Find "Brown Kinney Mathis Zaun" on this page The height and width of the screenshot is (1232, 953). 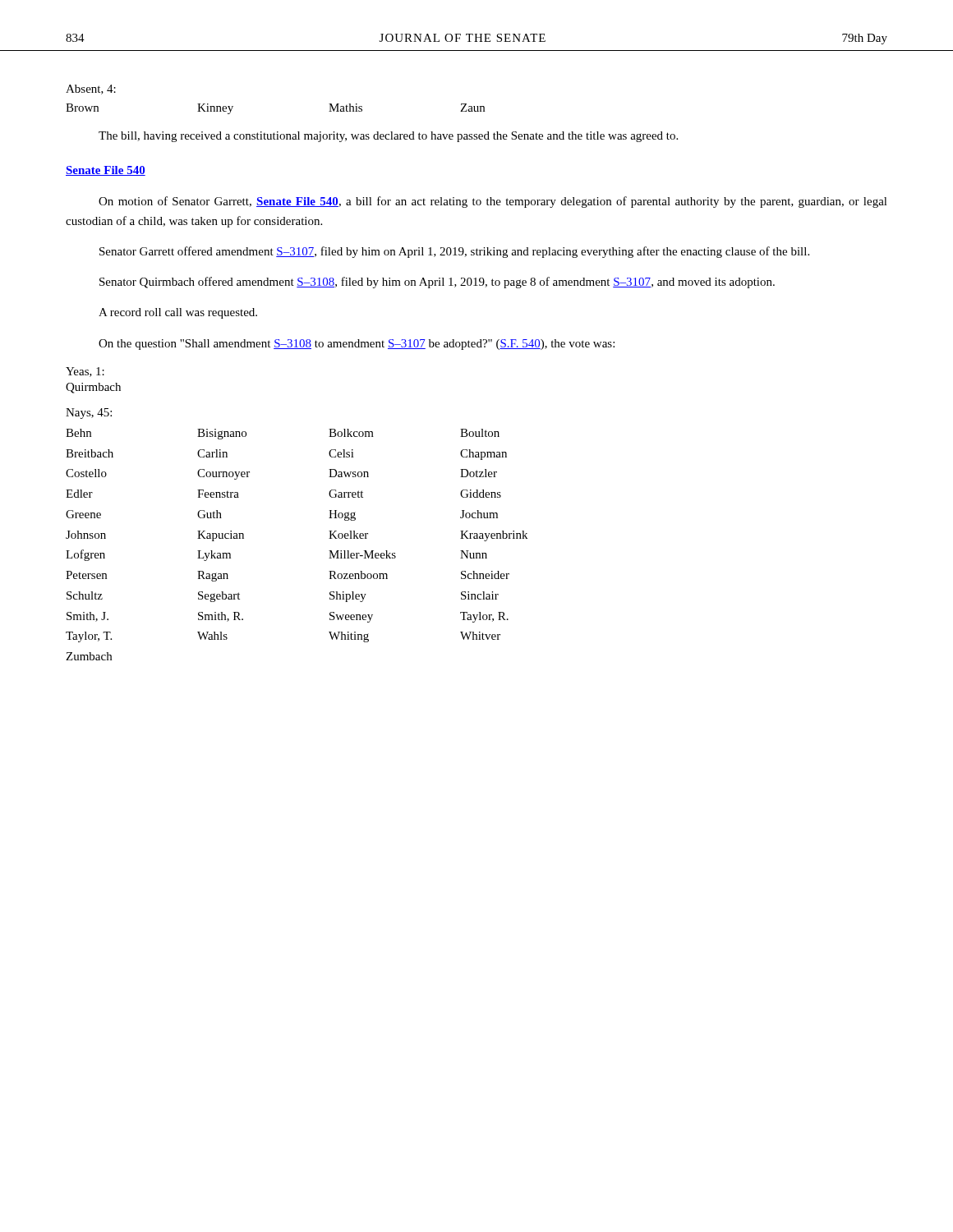(329, 108)
